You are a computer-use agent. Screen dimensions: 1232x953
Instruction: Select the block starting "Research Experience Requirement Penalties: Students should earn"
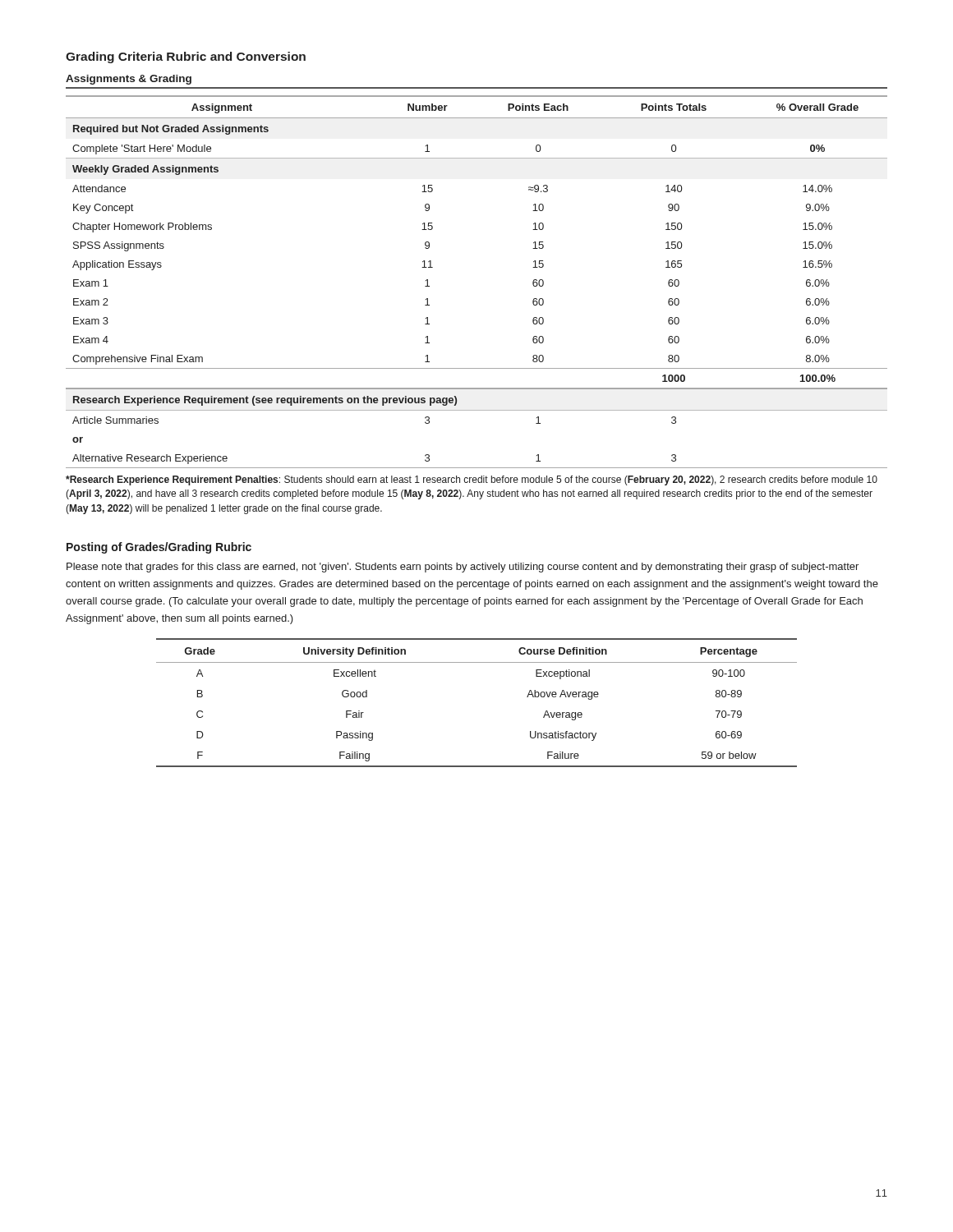pos(476,495)
